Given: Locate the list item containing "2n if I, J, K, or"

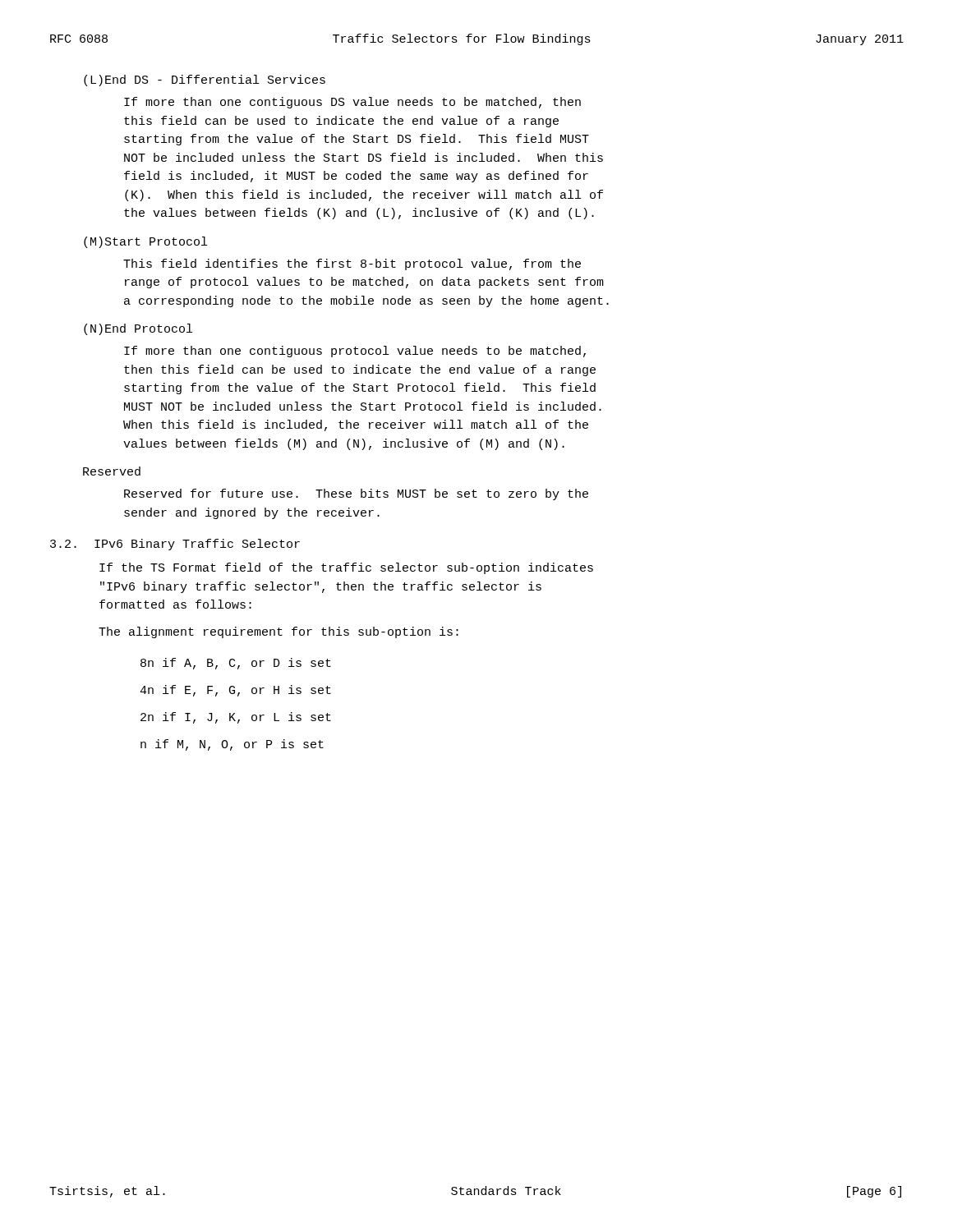Looking at the screenshot, I should [236, 718].
